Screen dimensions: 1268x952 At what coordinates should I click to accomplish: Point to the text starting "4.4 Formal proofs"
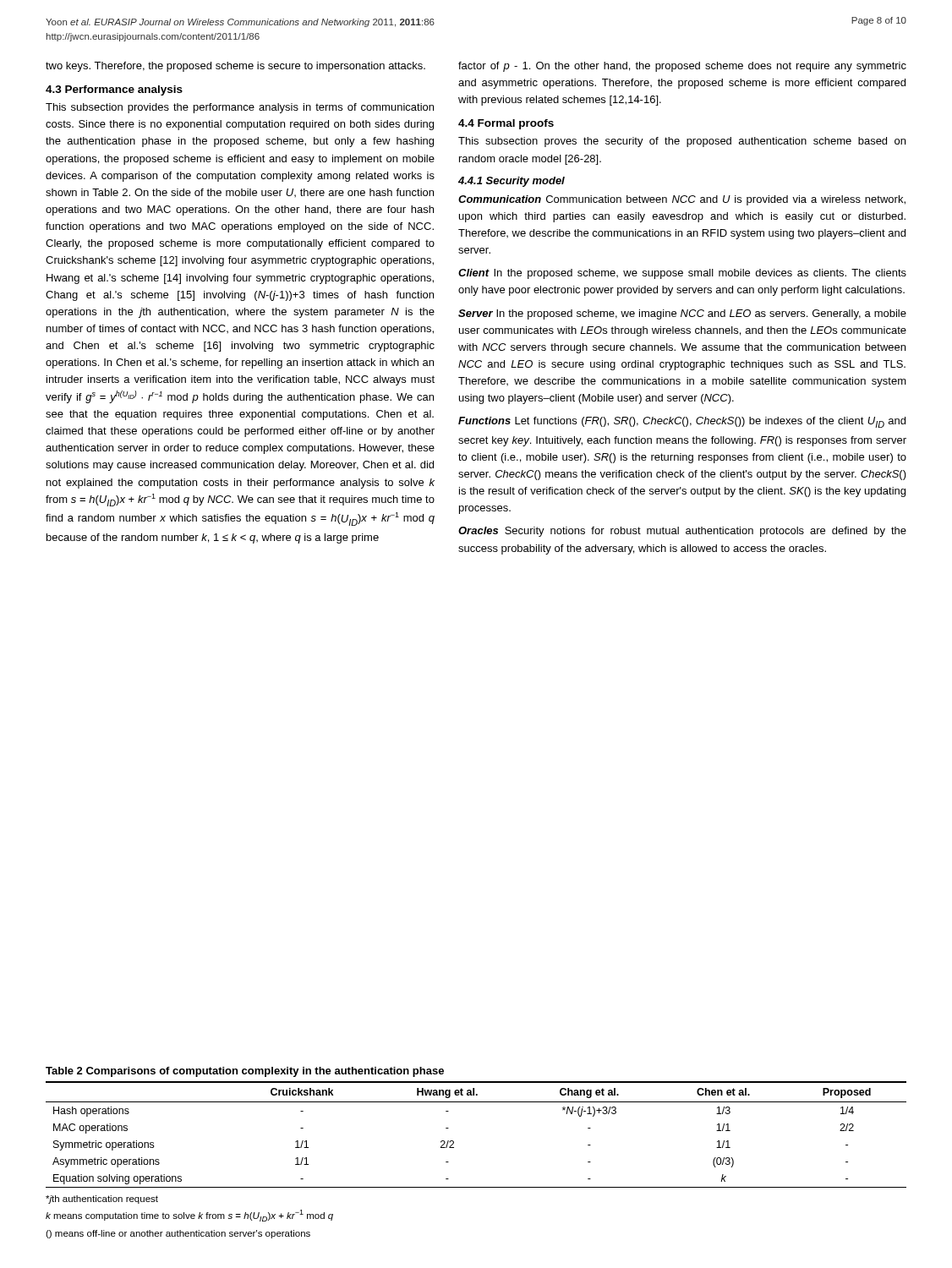[506, 123]
